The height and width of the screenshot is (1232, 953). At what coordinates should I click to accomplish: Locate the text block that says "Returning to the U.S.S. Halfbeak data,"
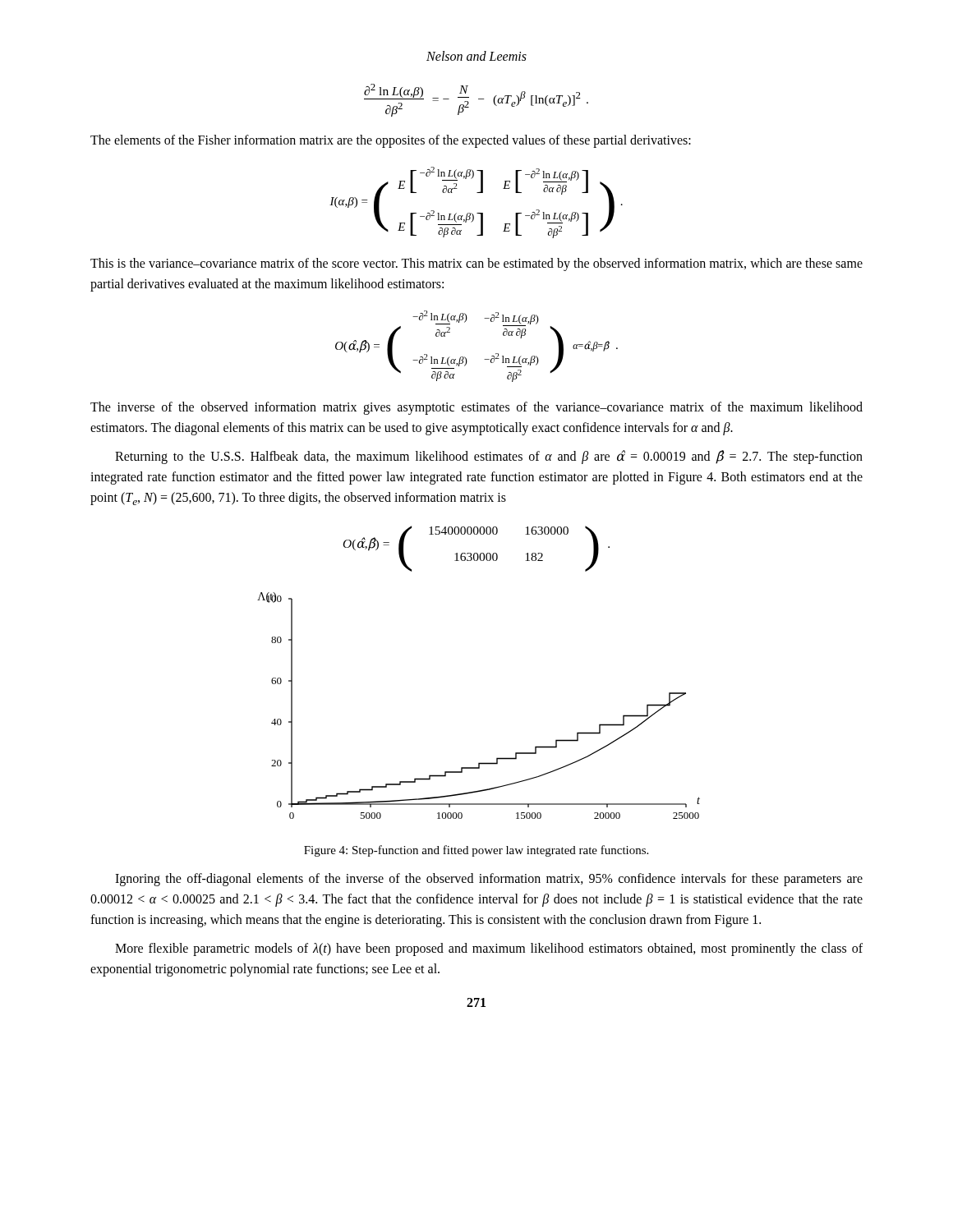pos(476,478)
